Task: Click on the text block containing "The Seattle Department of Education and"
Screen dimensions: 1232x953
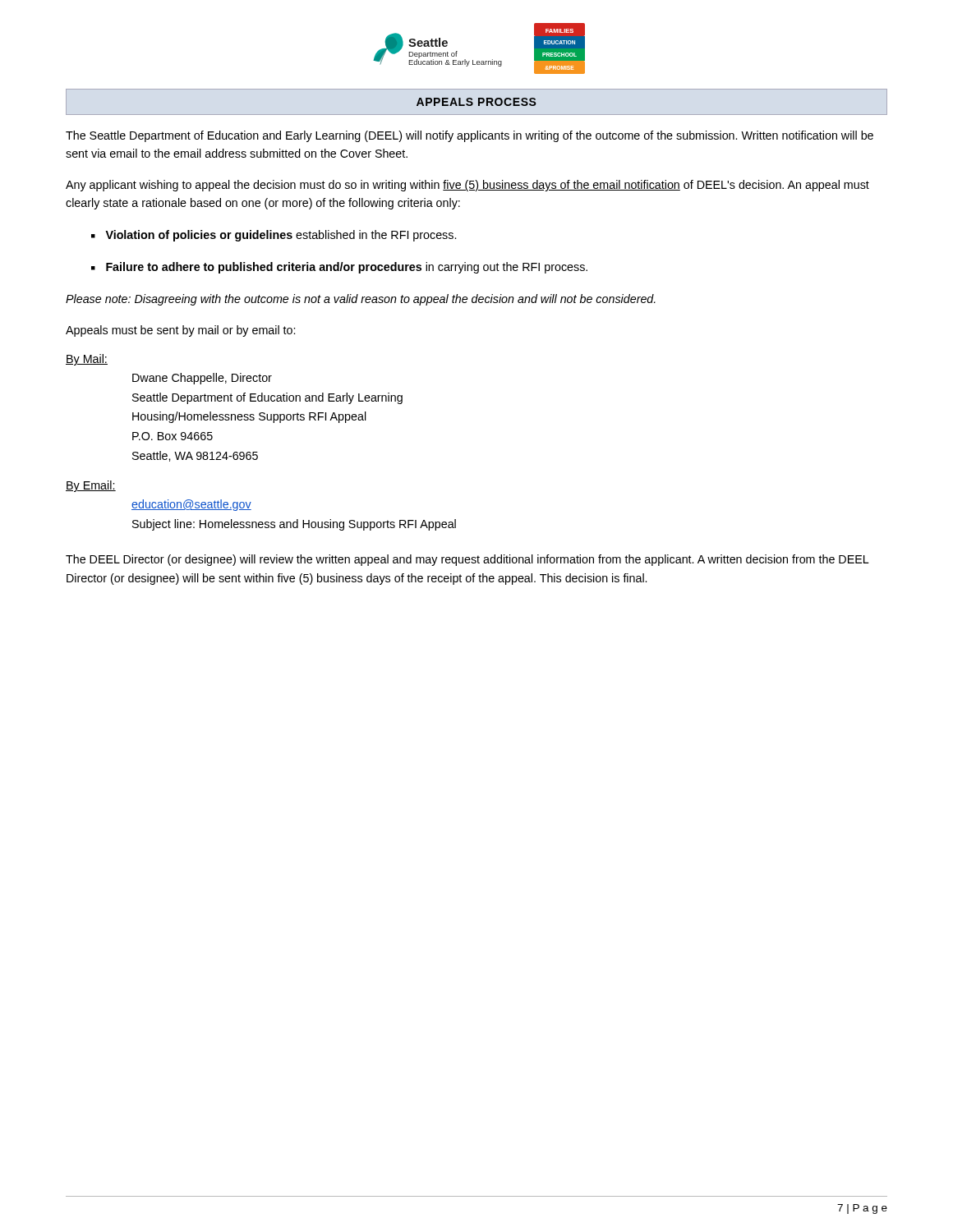Action: (470, 145)
